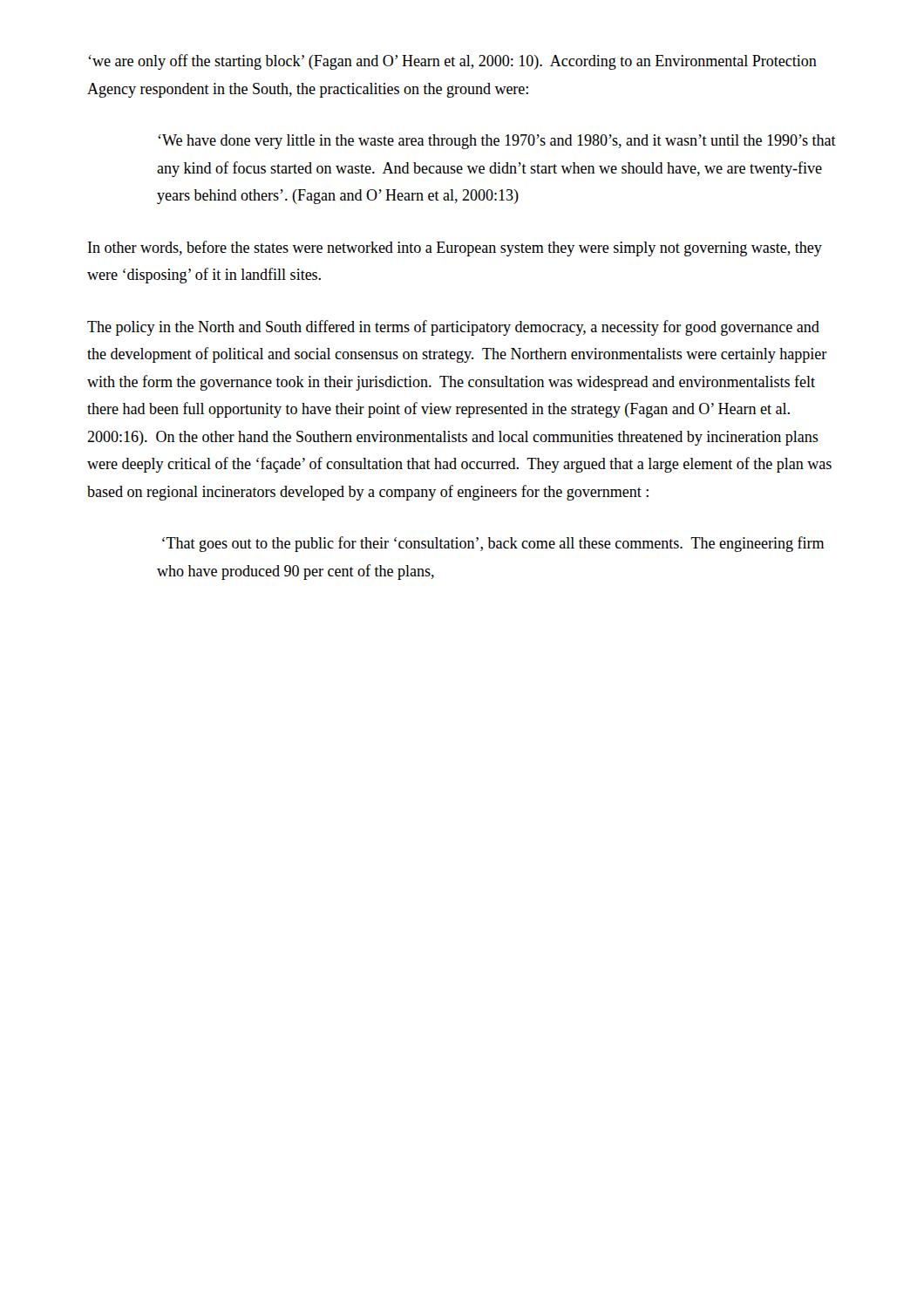The height and width of the screenshot is (1308, 924).
Task: Locate the region starting "In other words, before the states were networked"
Action: (x=454, y=261)
